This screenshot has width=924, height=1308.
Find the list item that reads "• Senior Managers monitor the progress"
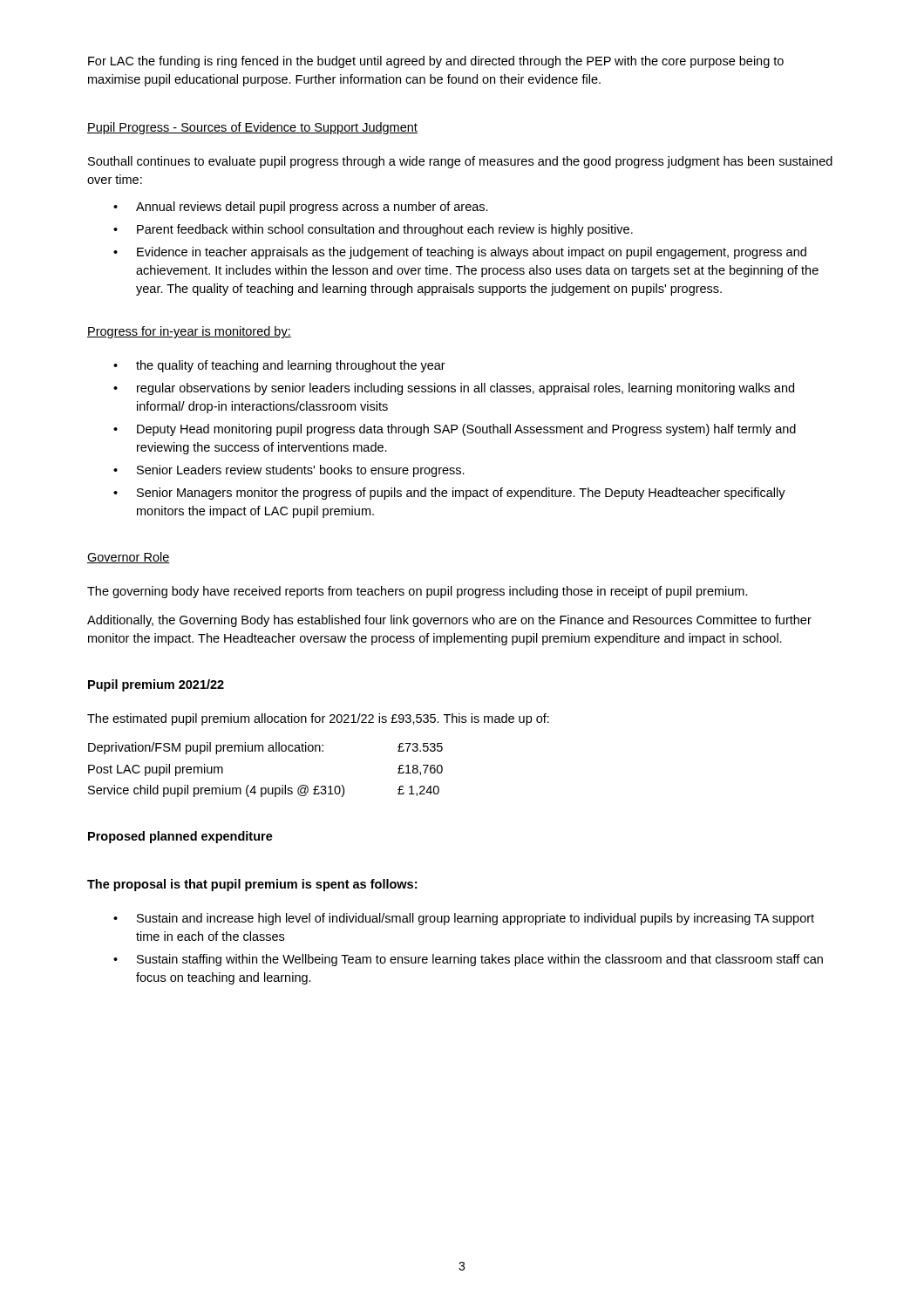tap(475, 503)
